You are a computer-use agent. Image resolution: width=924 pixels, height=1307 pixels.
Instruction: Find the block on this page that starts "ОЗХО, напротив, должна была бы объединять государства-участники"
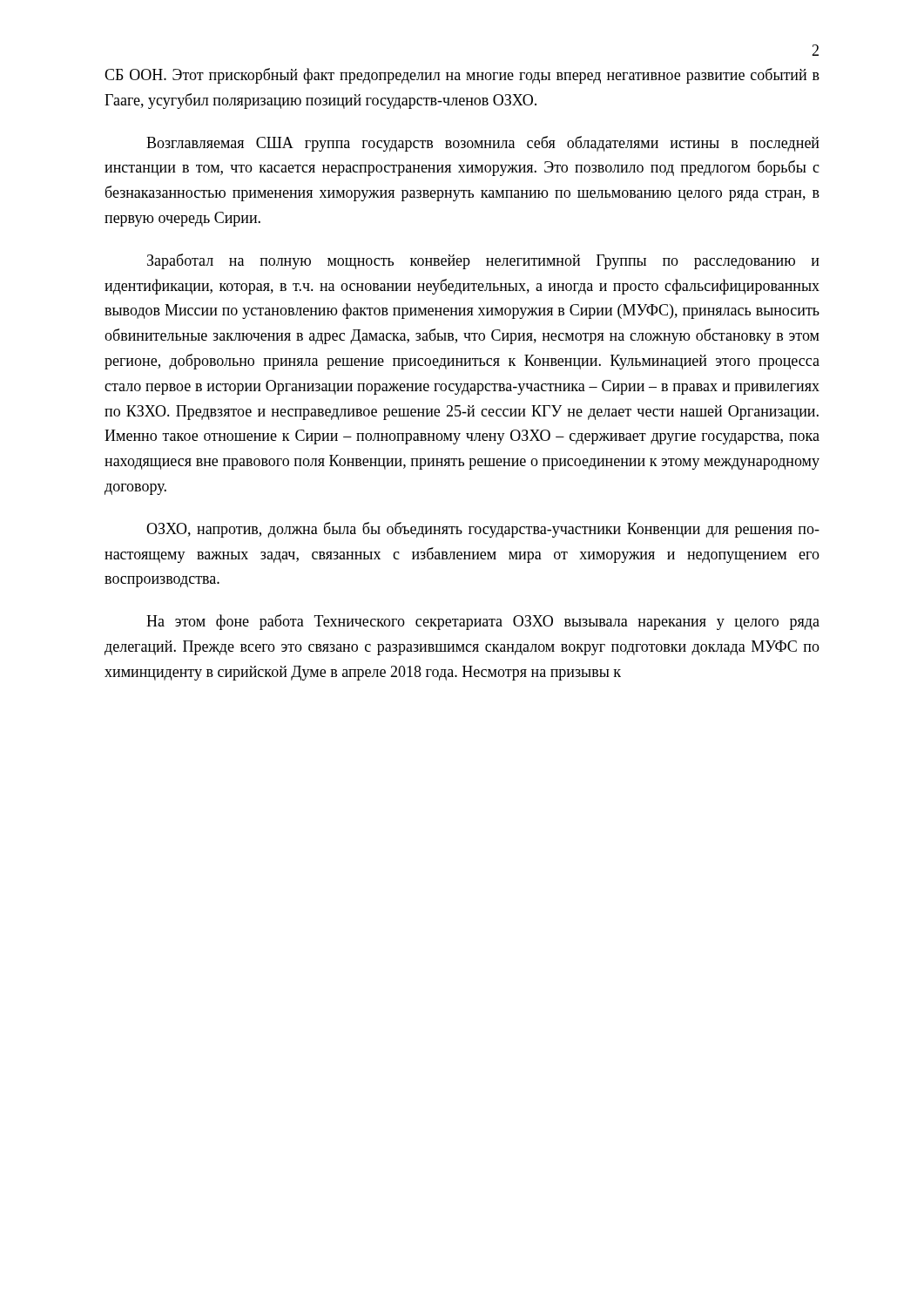click(x=462, y=554)
